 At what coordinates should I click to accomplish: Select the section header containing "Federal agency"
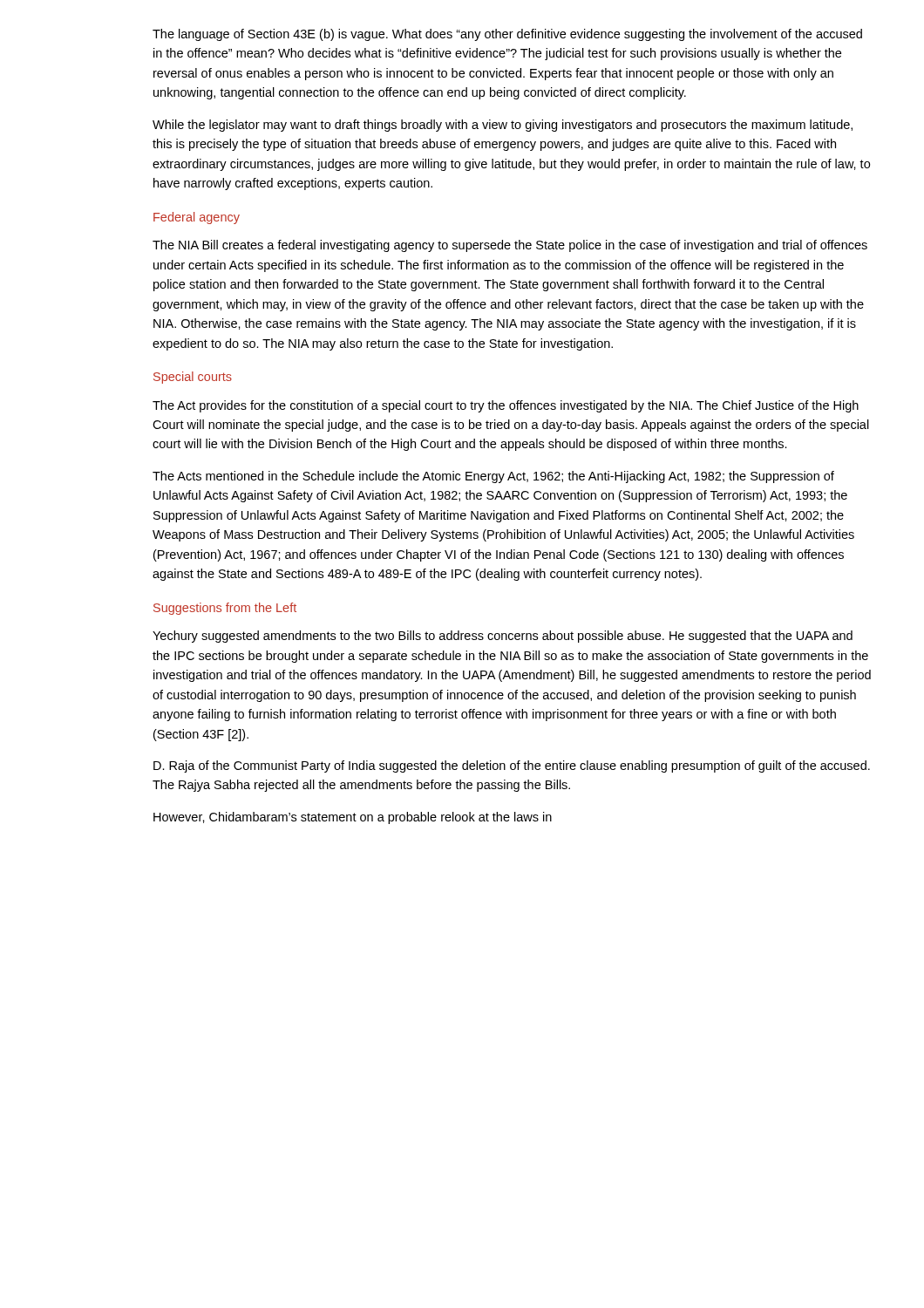pyautogui.click(x=196, y=217)
